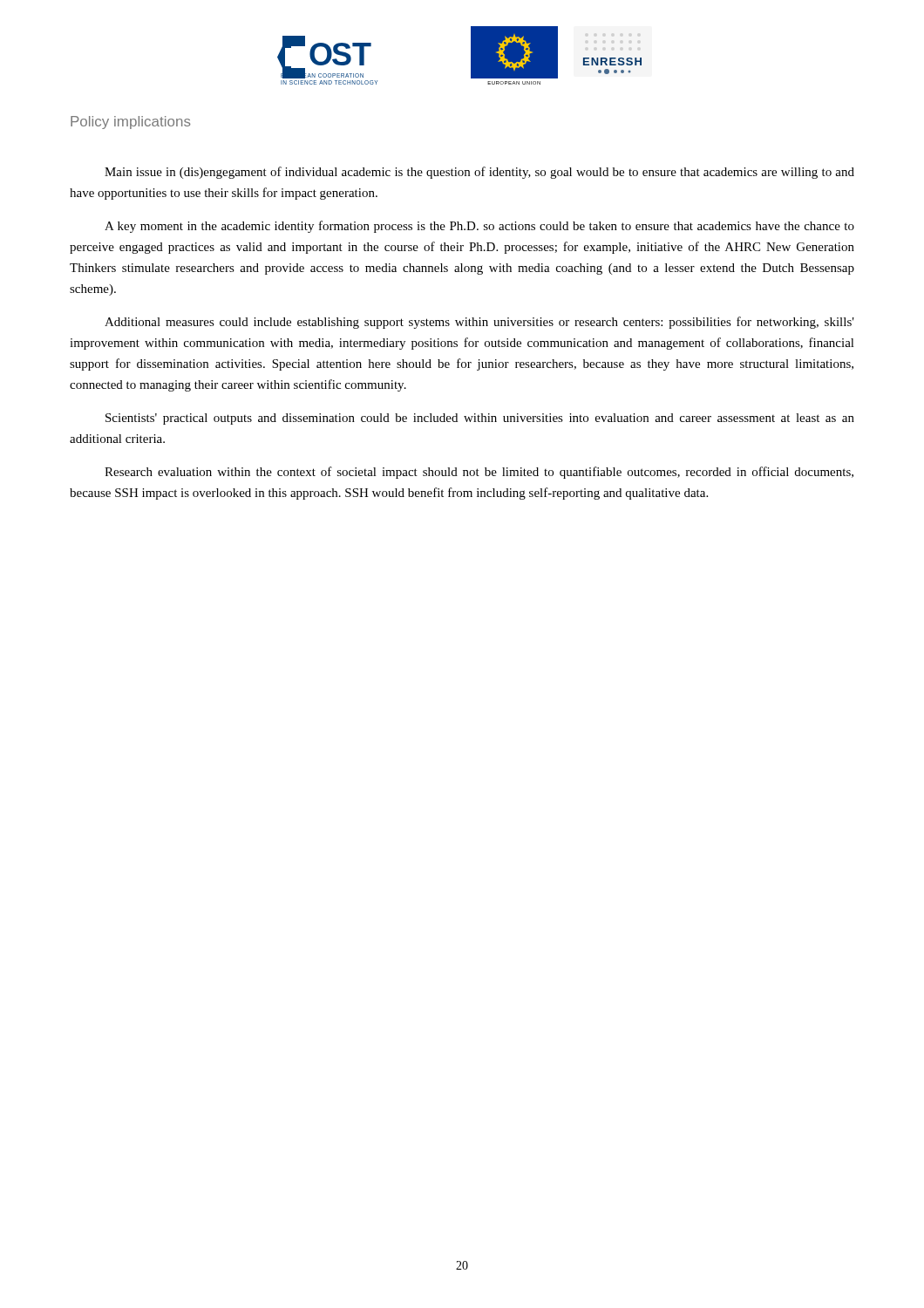Find the text block that says "Main issue in"
Screen dimensions: 1308x924
[x=462, y=182]
